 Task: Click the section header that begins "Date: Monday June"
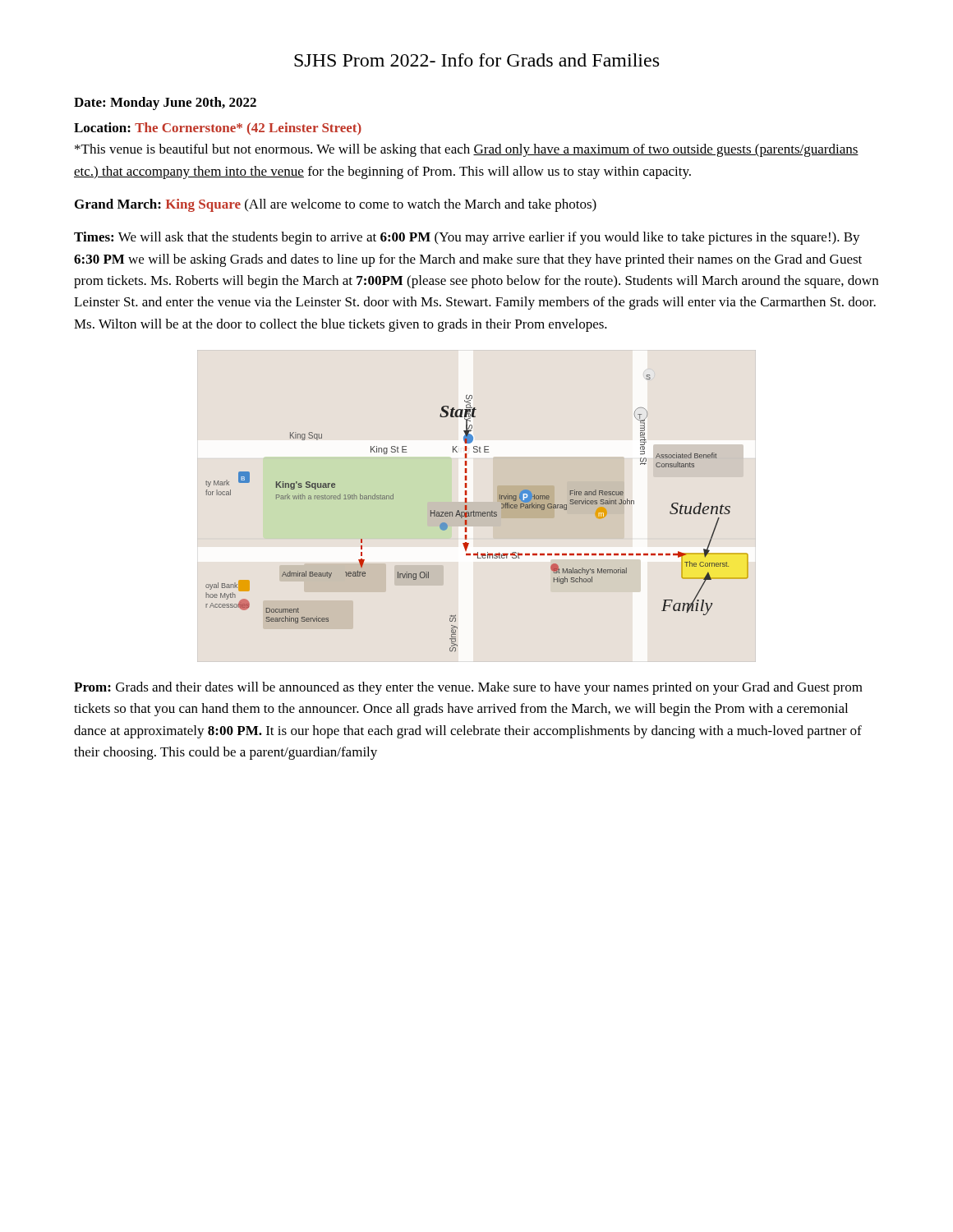coord(165,102)
